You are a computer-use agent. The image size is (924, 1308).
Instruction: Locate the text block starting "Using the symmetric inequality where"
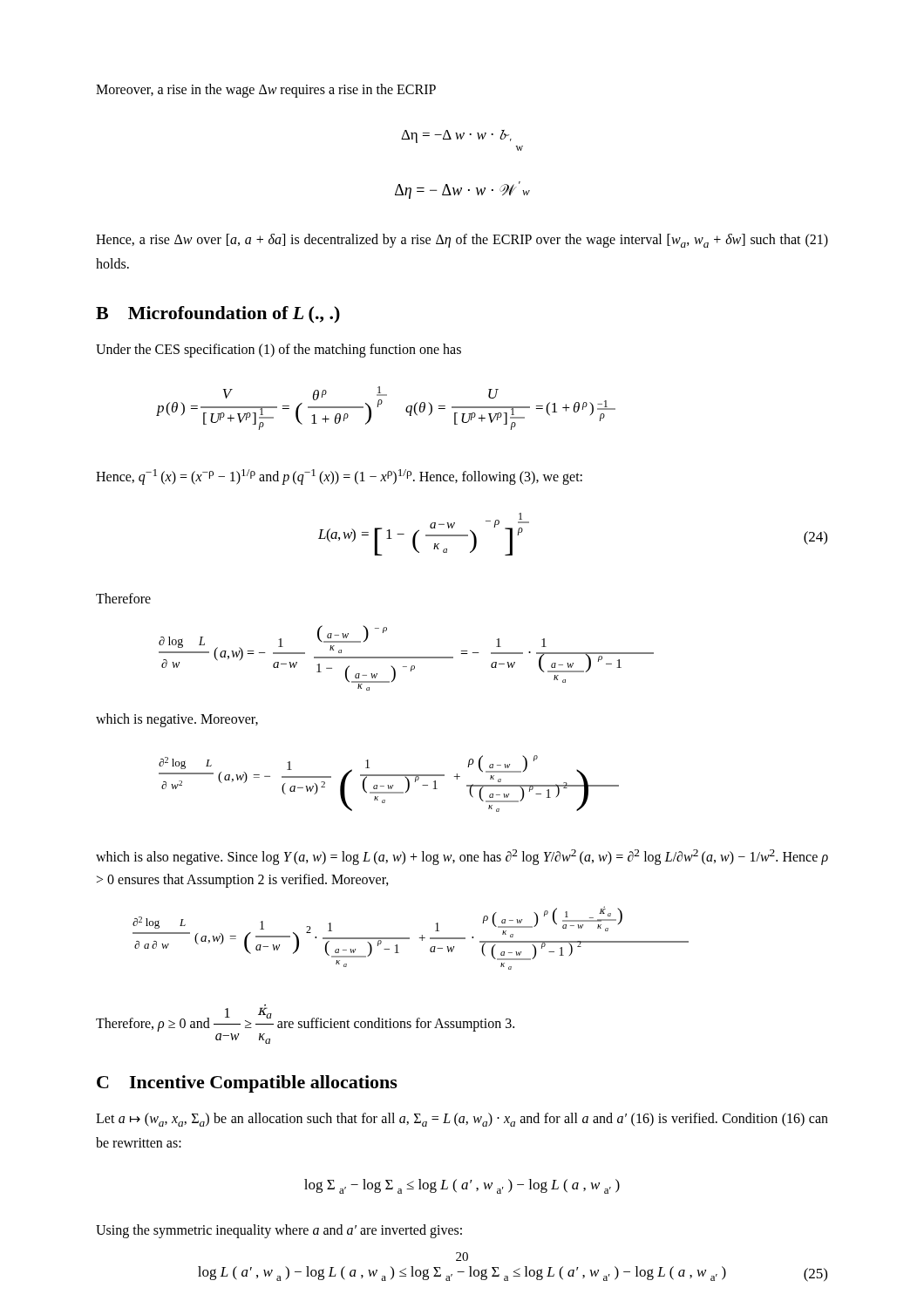(x=462, y=1230)
